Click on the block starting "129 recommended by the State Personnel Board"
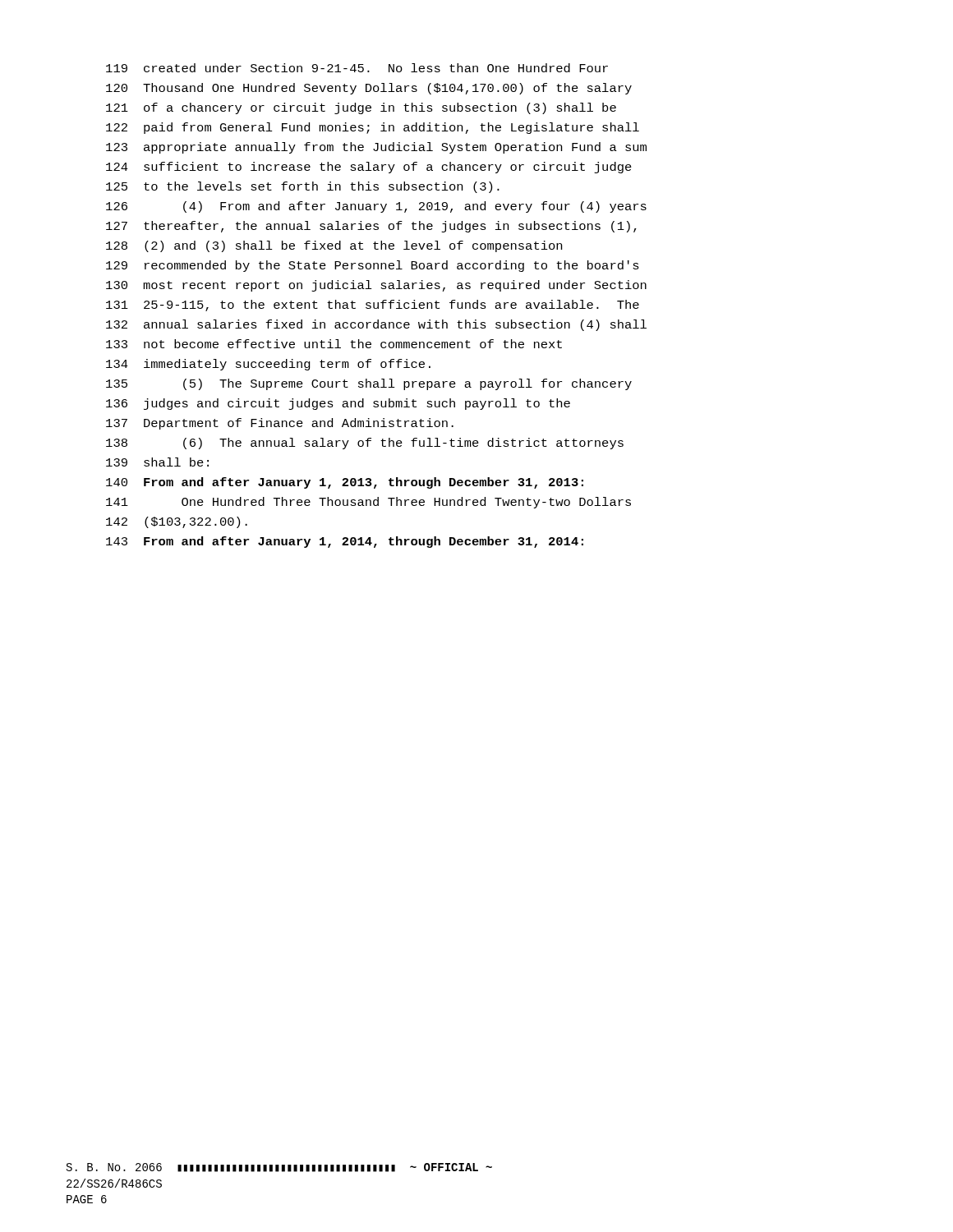953x1232 pixels. click(485, 266)
